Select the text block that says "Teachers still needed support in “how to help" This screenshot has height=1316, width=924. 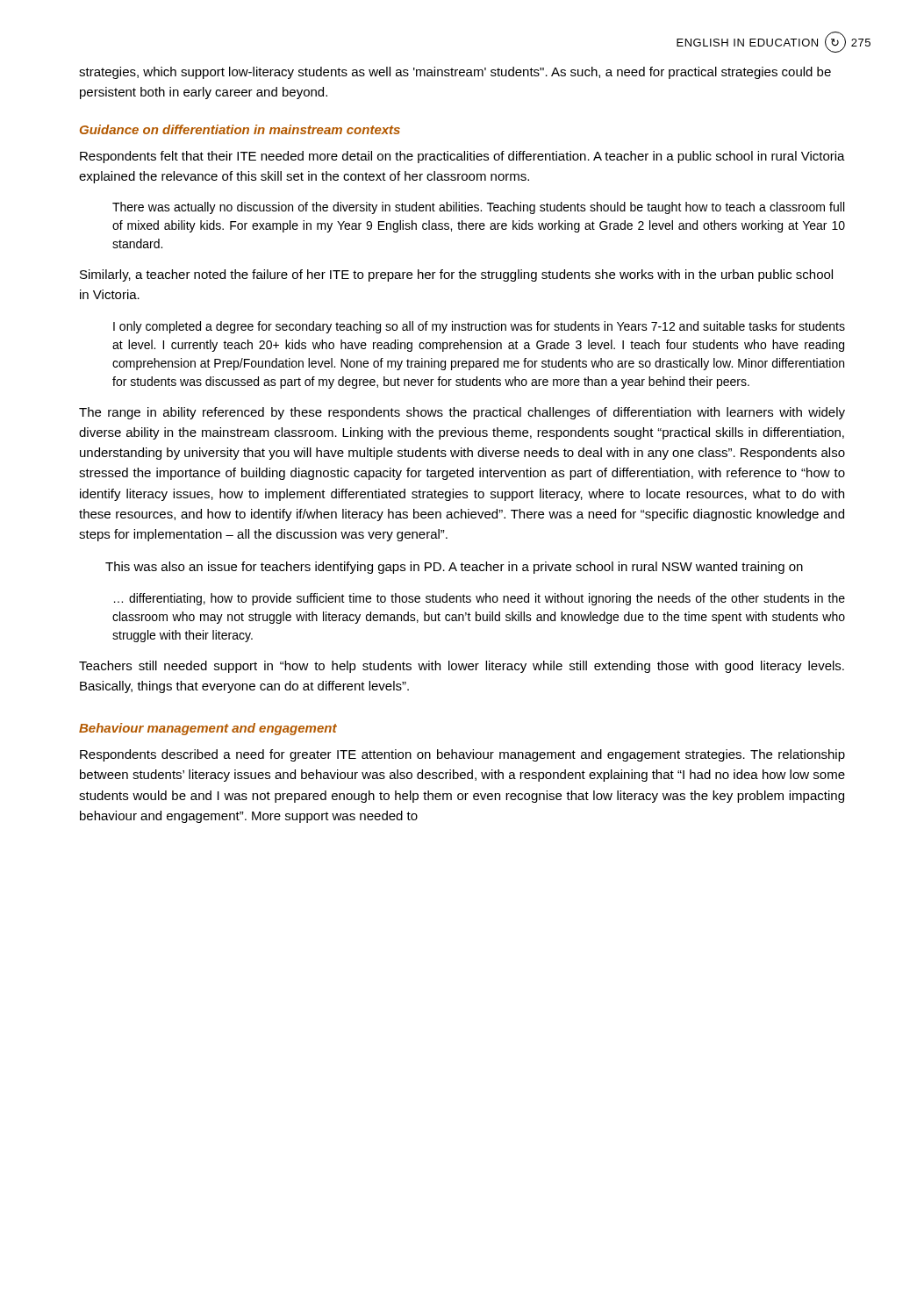click(x=462, y=675)
